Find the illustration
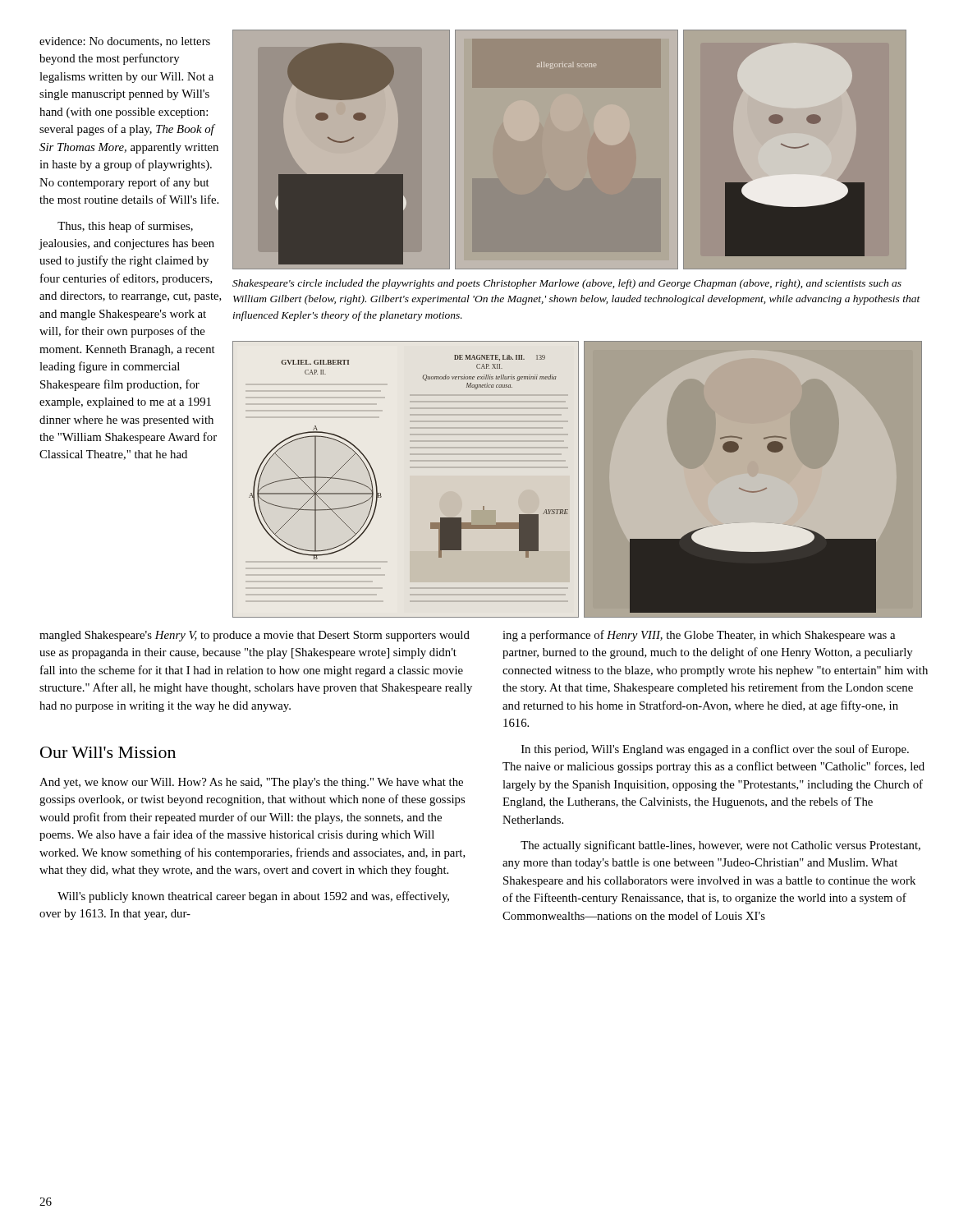968x1232 pixels. coord(585,479)
